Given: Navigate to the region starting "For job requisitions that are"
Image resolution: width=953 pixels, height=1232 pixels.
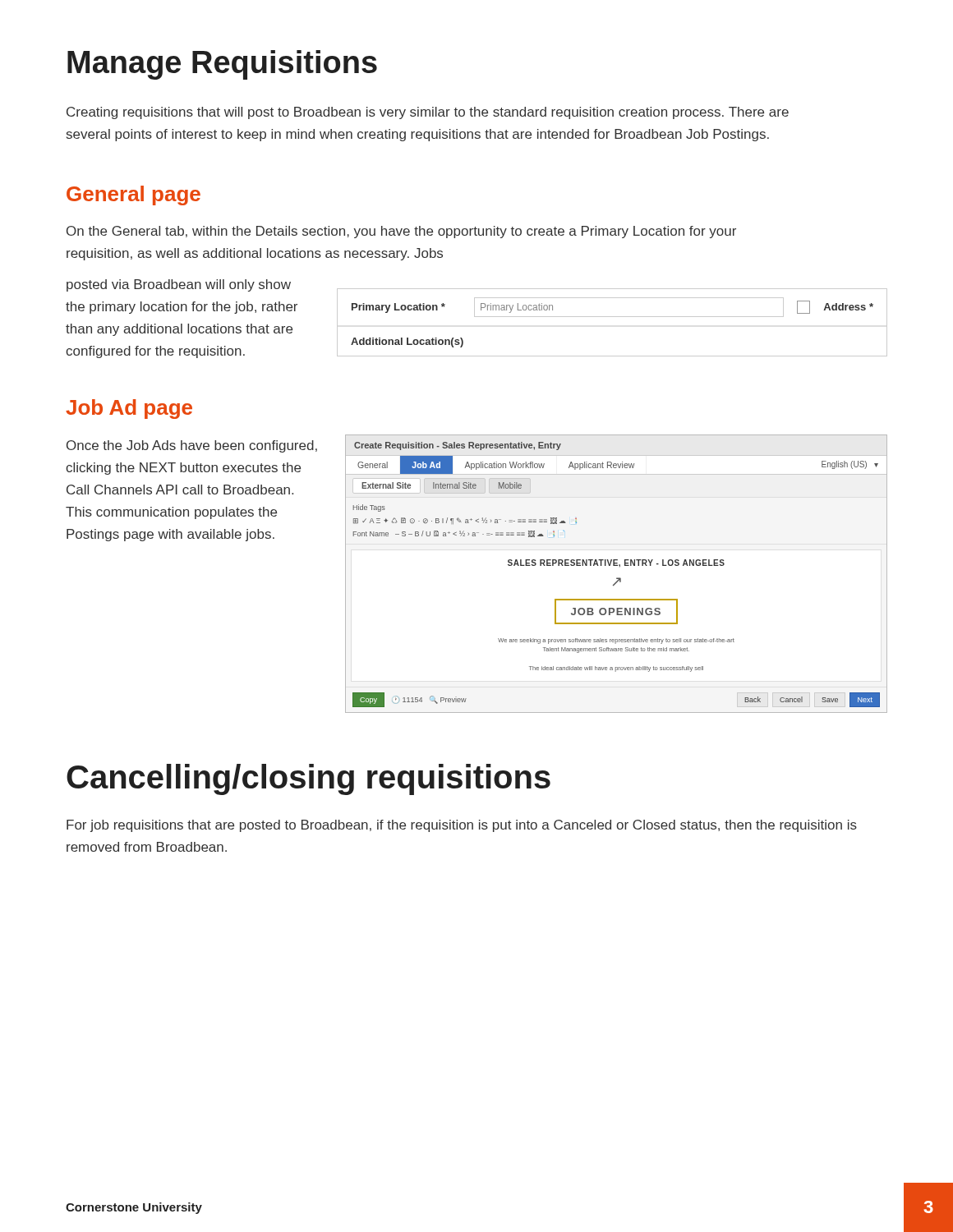Looking at the screenshot, I should (476, 836).
